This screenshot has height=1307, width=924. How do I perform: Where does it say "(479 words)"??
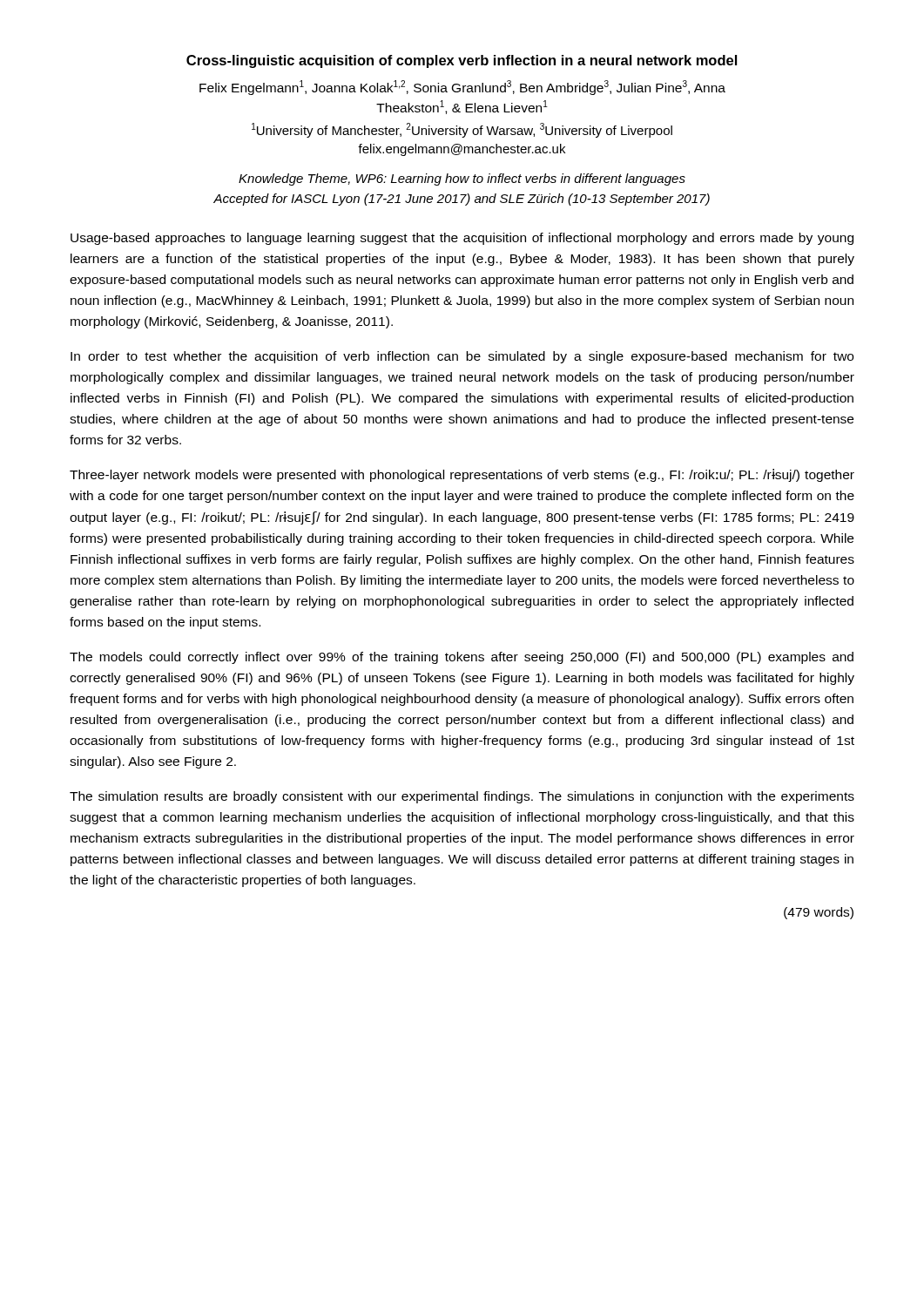(819, 912)
